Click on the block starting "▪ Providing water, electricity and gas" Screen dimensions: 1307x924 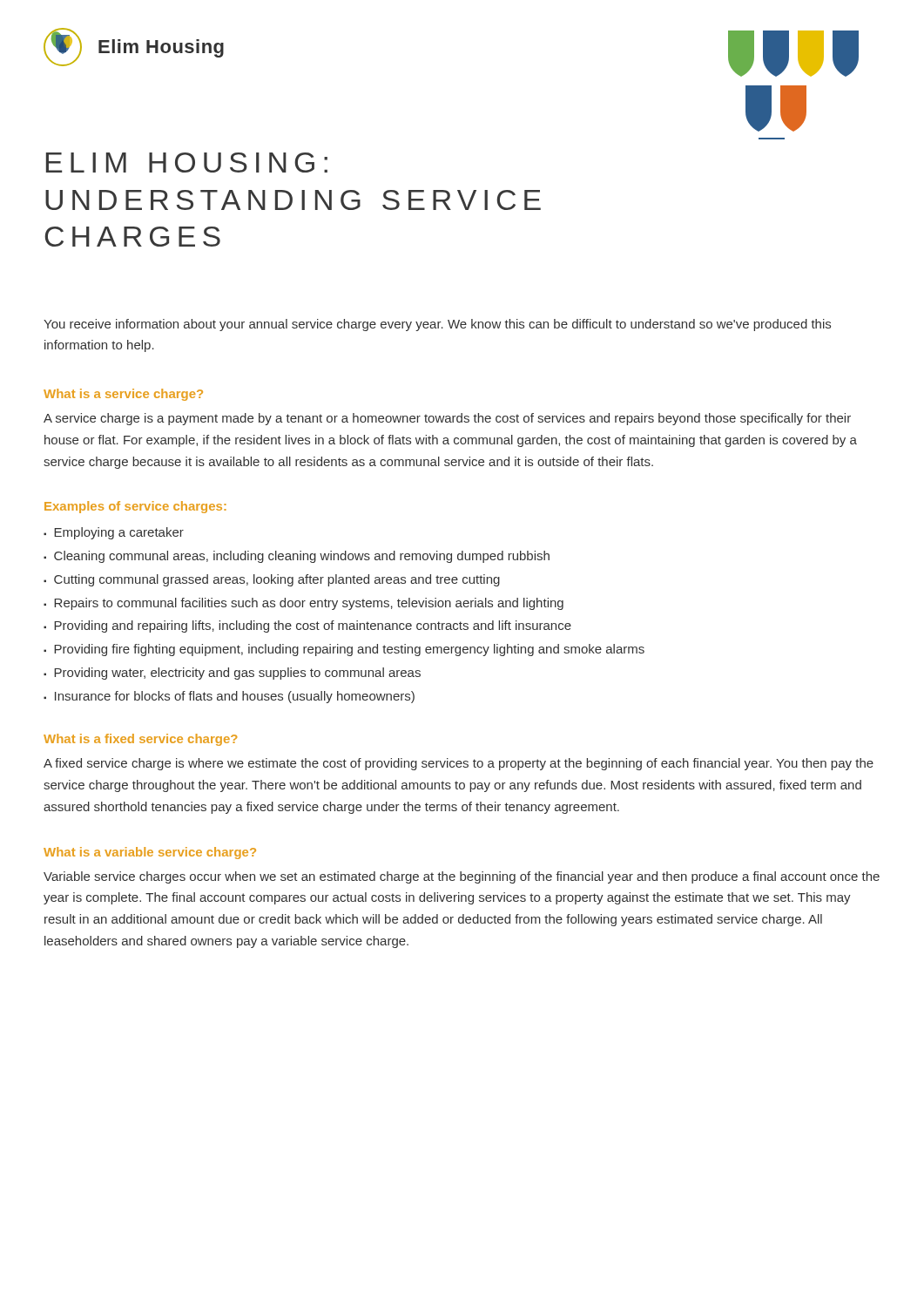pos(232,674)
